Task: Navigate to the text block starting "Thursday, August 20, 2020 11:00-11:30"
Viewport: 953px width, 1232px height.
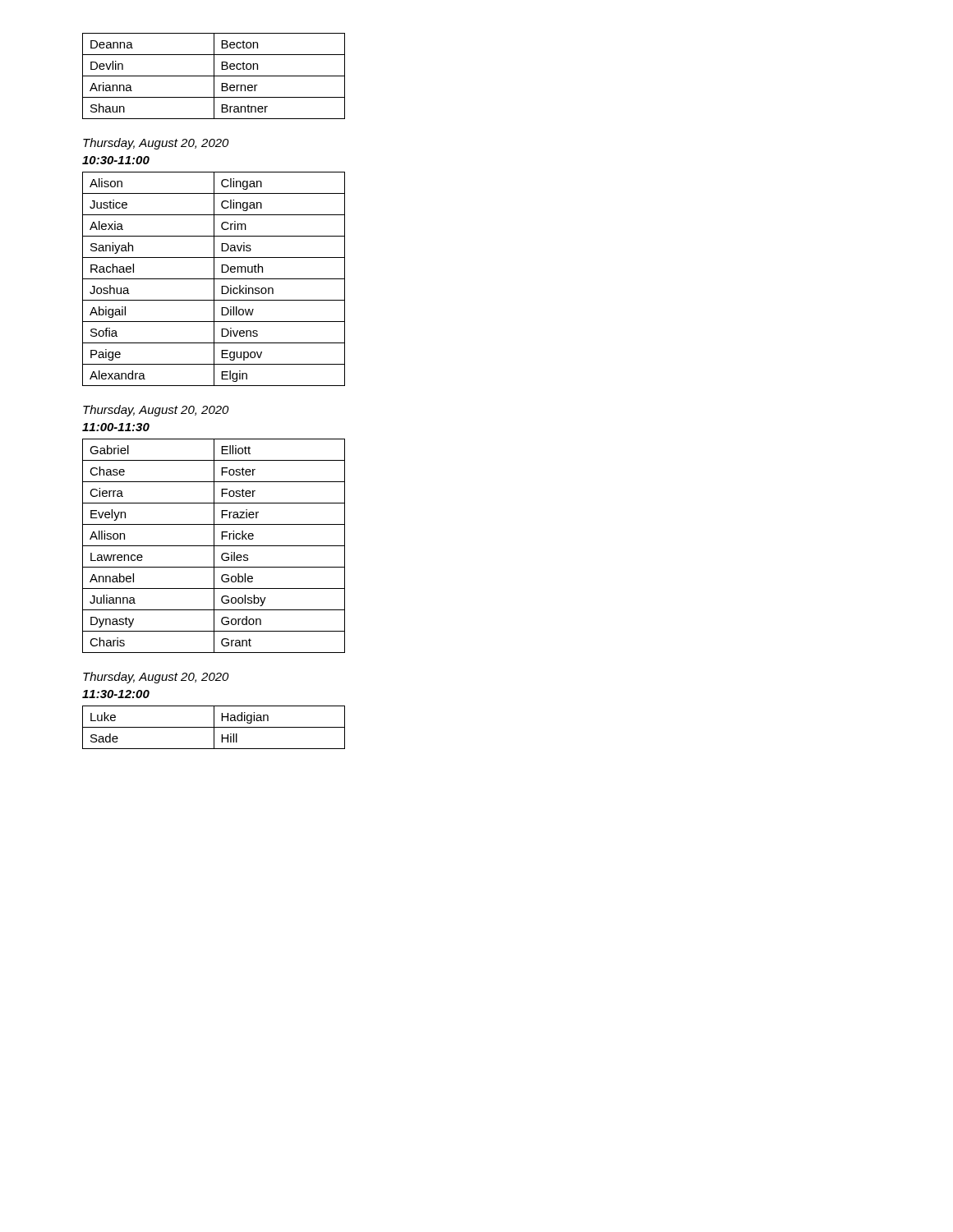Action: click(155, 418)
